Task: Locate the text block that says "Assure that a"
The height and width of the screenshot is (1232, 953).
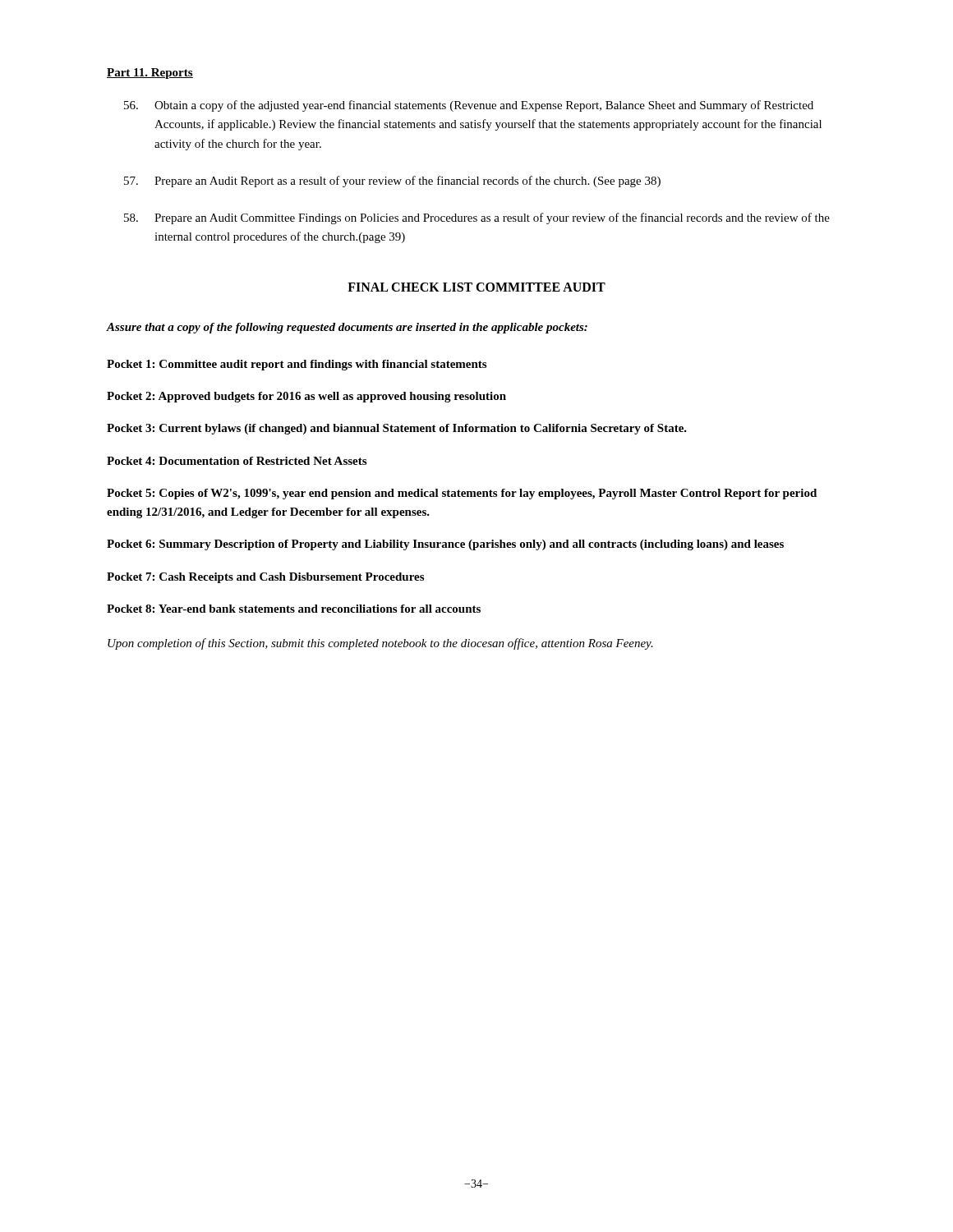Action: click(347, 326)
